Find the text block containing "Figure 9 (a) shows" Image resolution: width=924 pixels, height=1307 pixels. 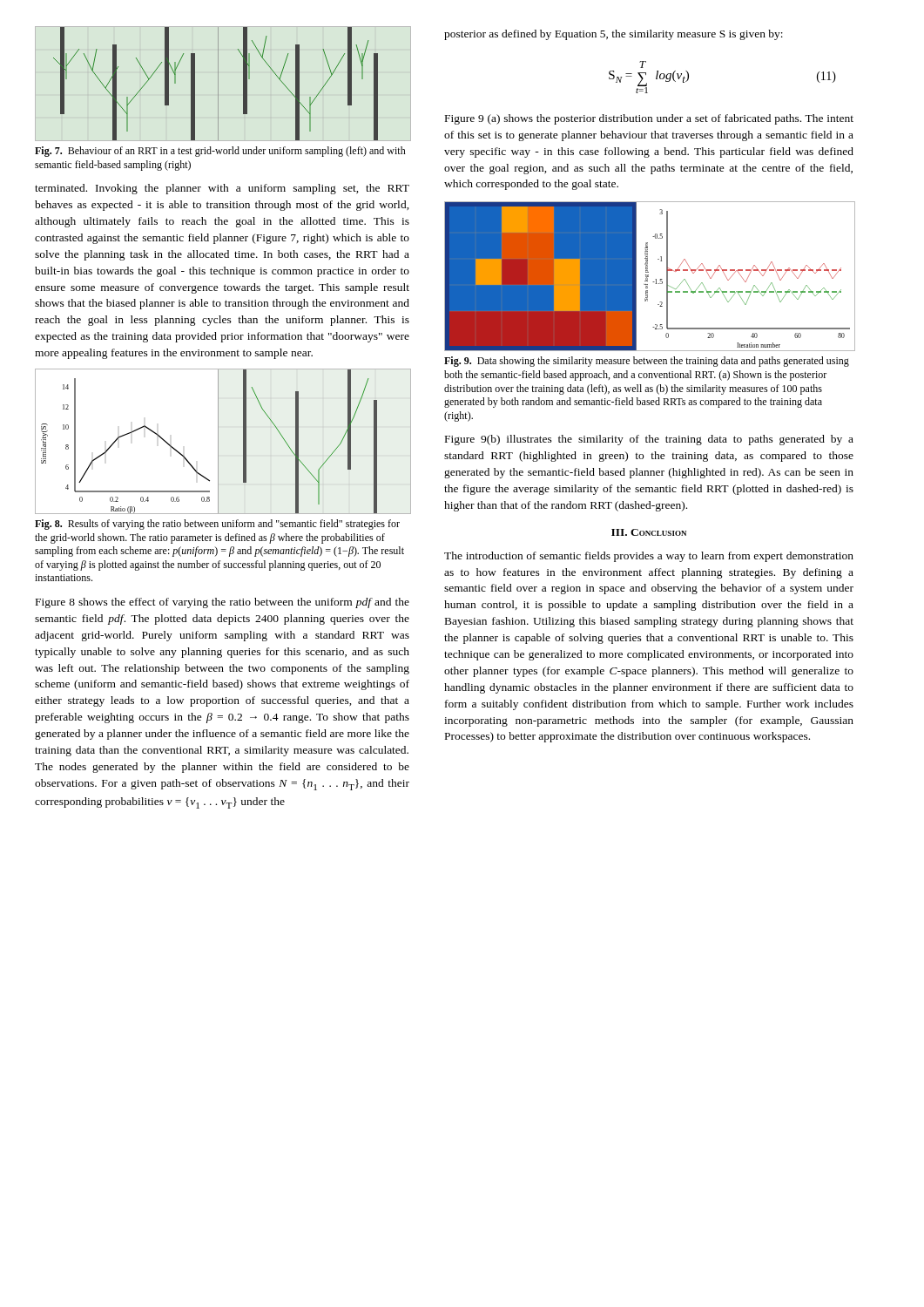pos(649,152)
